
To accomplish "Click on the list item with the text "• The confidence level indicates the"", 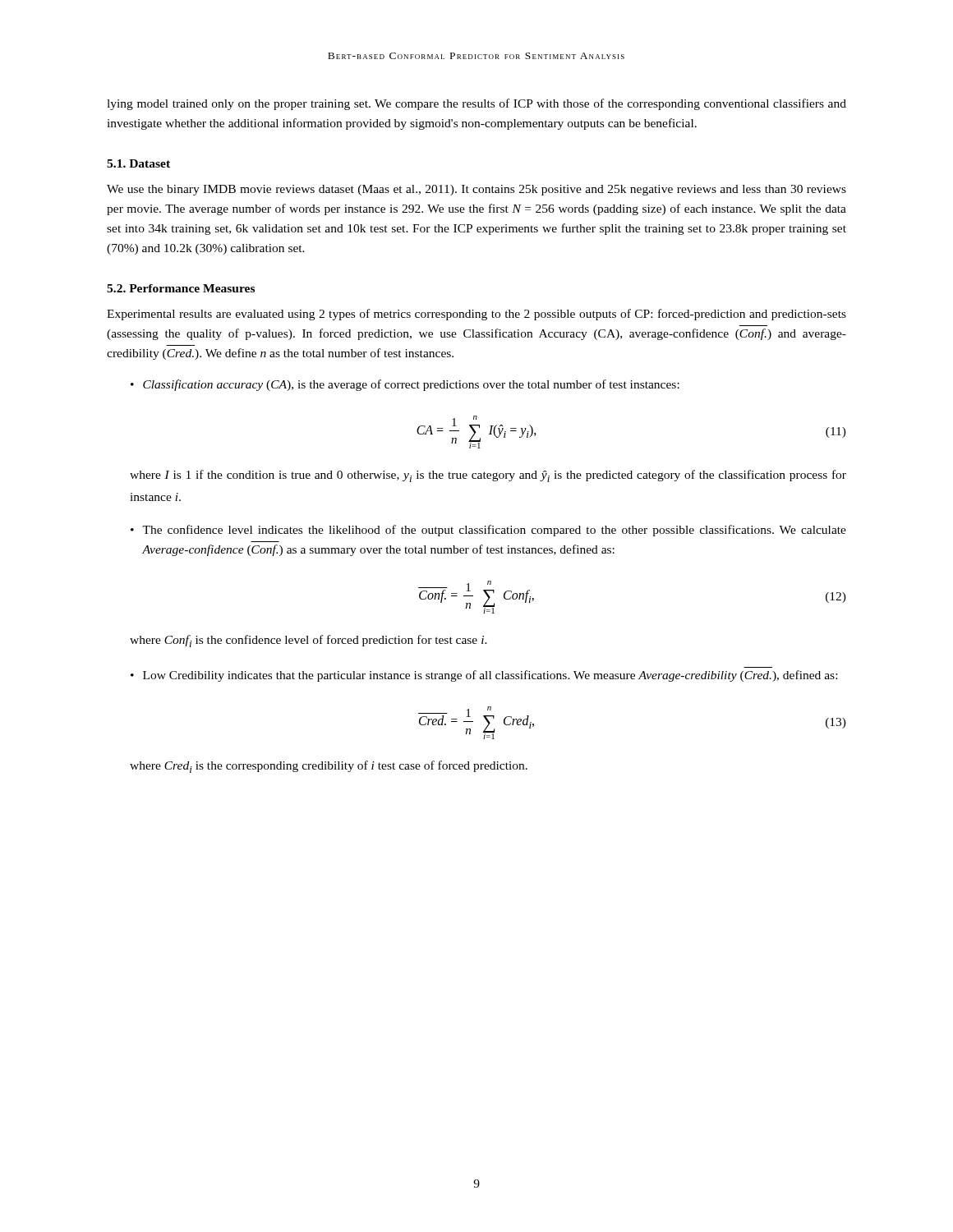I will [488, 540].
